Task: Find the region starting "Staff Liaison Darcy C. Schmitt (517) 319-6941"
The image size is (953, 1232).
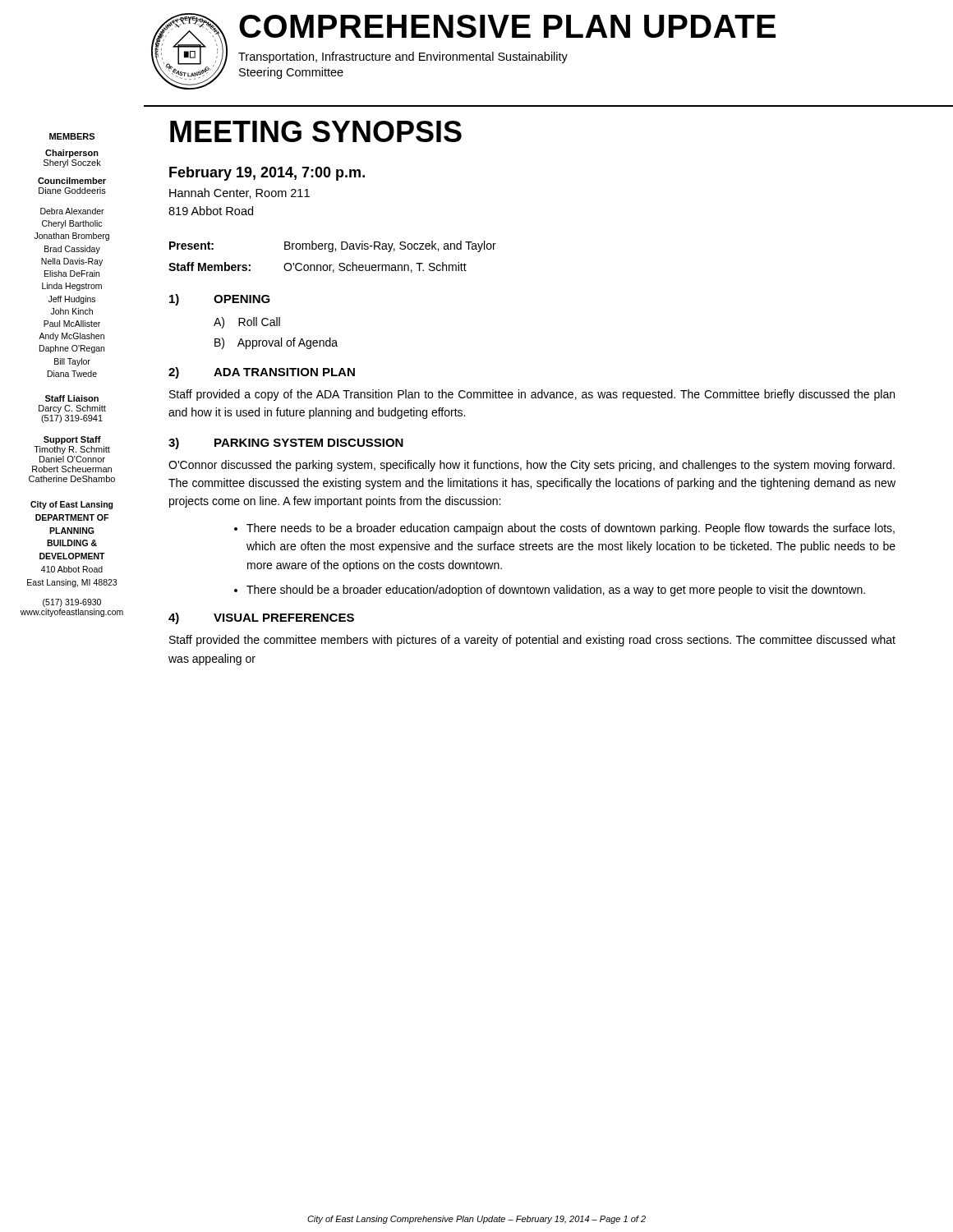Action: (72, 408)
